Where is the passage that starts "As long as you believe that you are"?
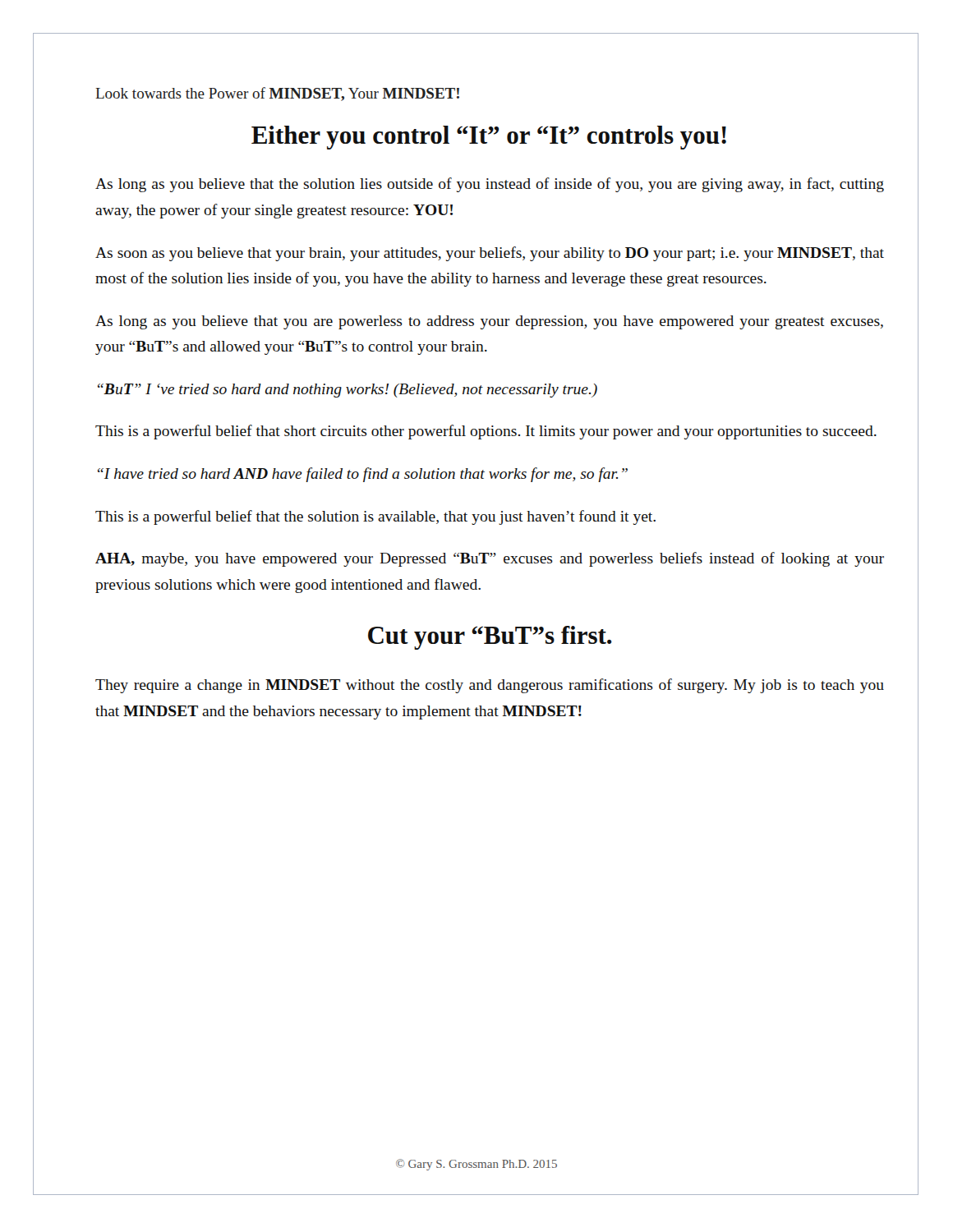This screenshot has width=953, height=1232. tap(490, 333)
